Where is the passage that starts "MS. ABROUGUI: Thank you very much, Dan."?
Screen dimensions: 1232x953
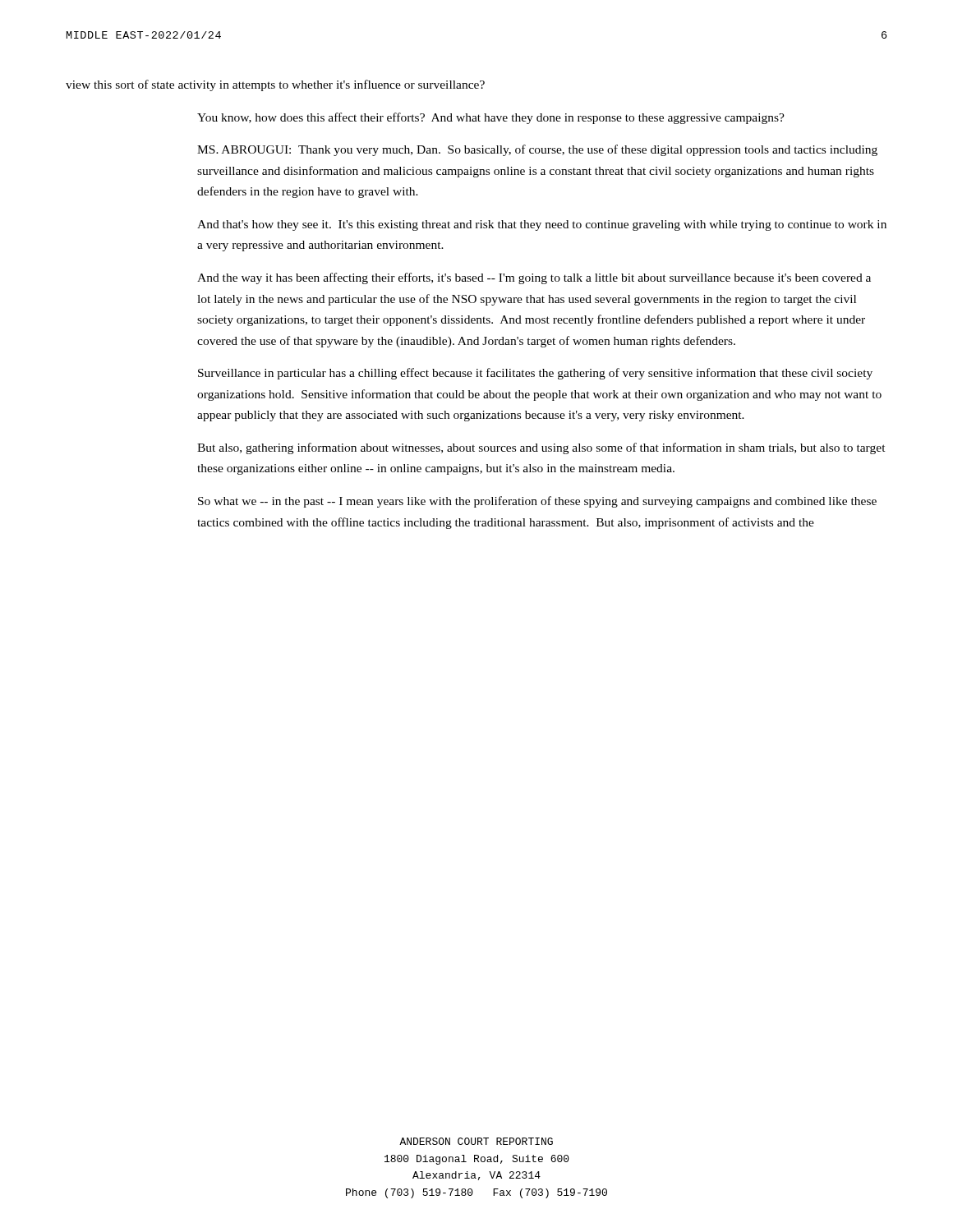pos(537,170)
